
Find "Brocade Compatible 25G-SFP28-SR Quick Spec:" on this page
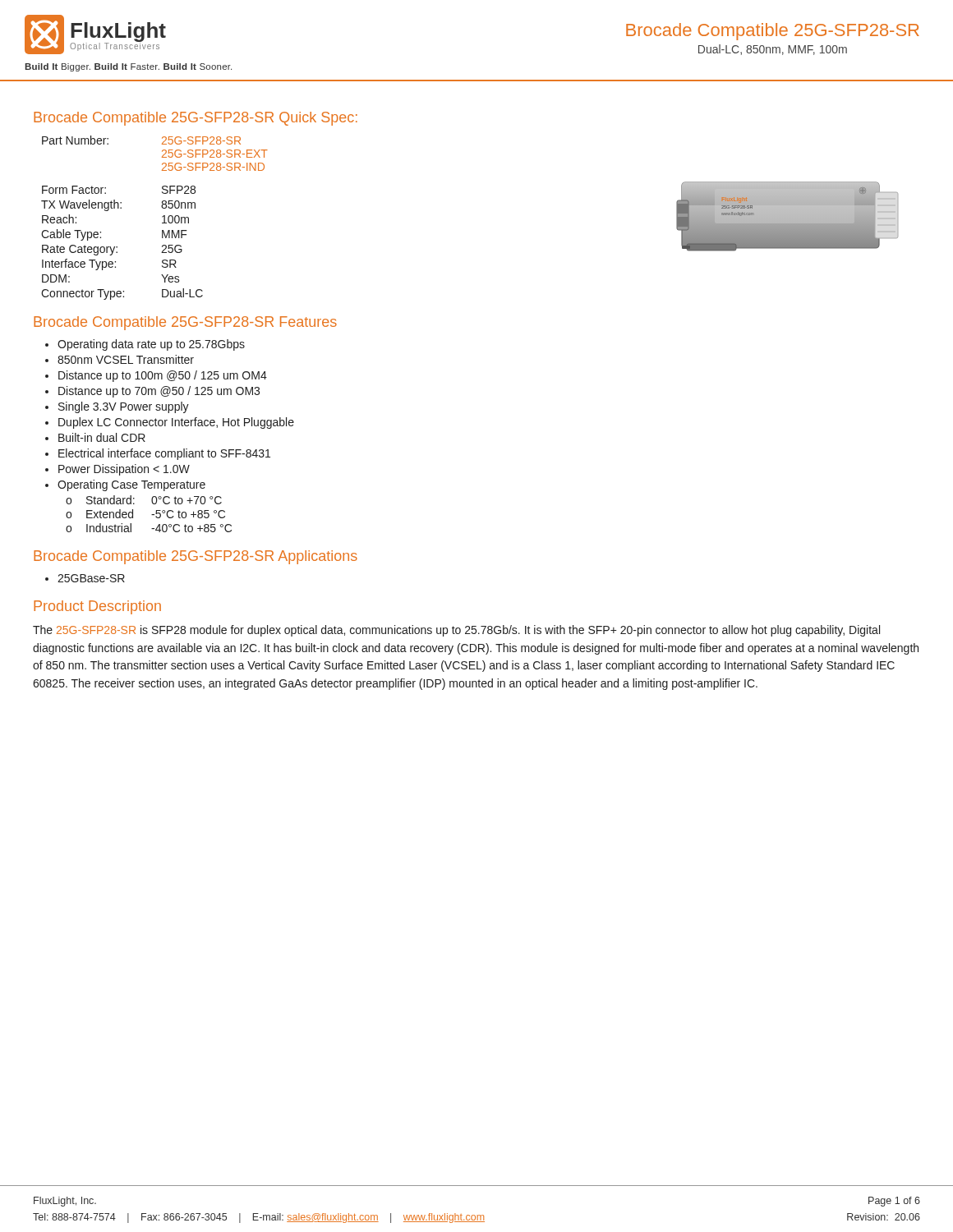(196, 117)
